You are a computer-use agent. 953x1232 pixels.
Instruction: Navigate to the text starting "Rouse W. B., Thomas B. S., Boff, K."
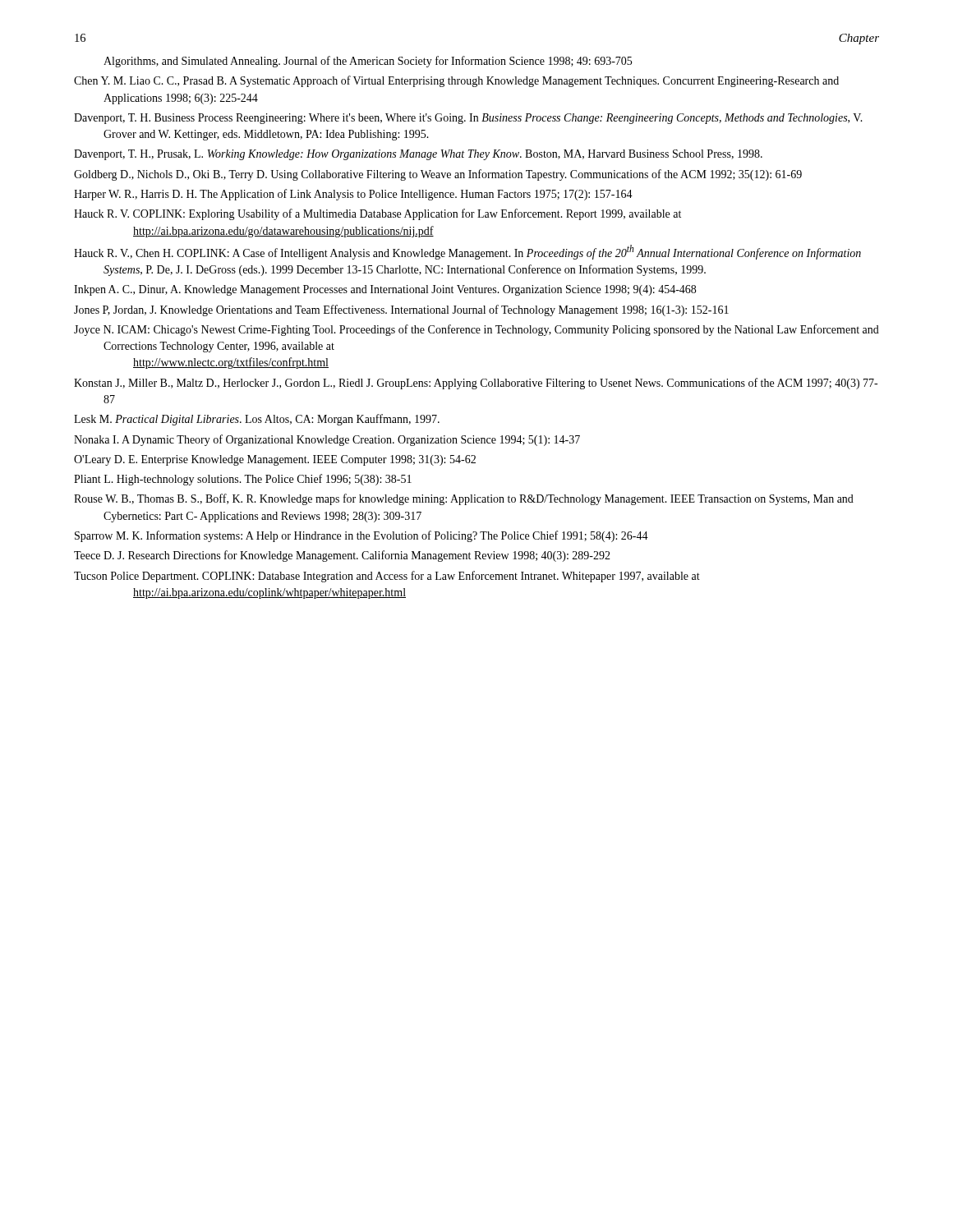point(464,508)
